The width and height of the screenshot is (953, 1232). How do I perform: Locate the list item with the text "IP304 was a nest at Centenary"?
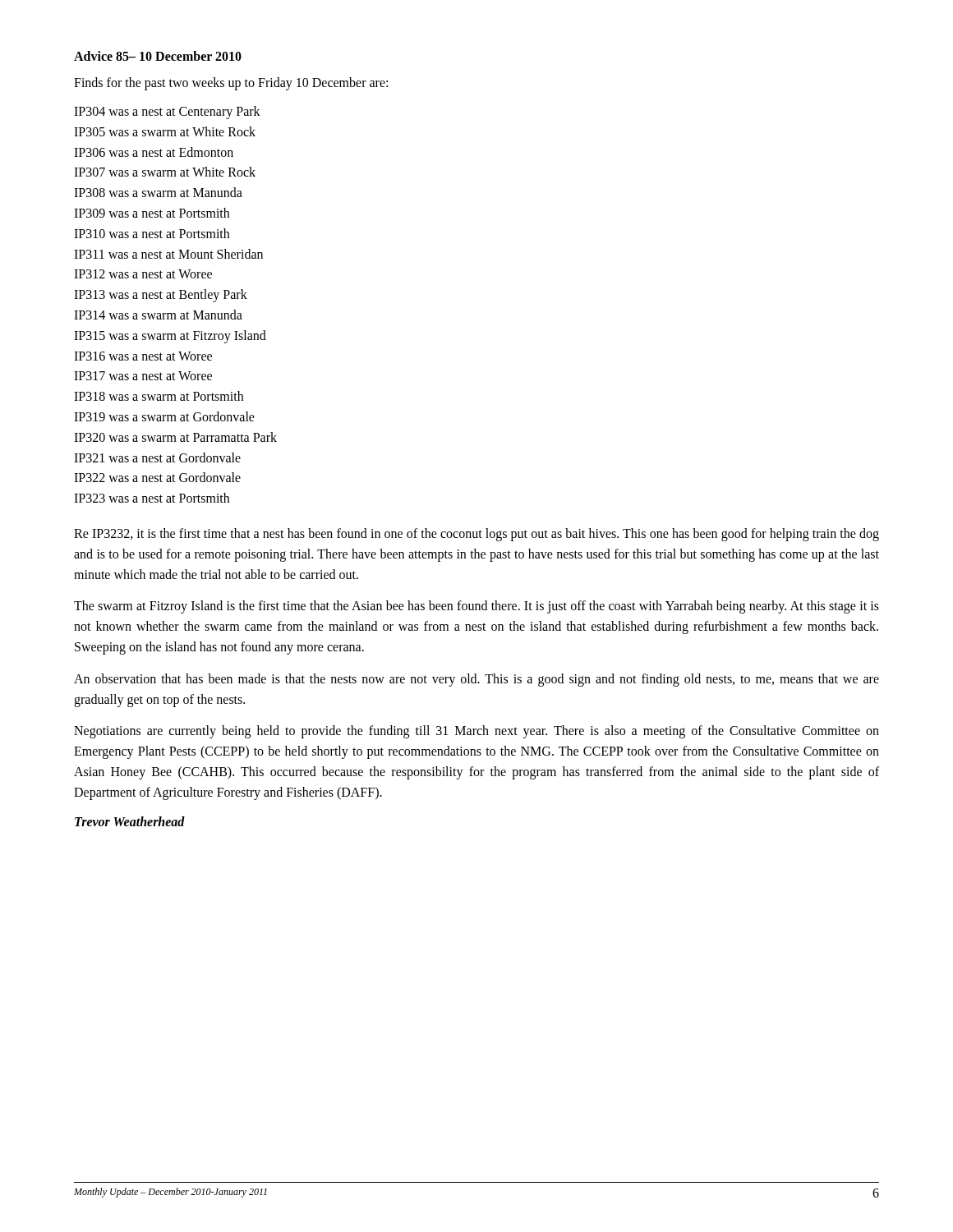(x=167, y=111)
